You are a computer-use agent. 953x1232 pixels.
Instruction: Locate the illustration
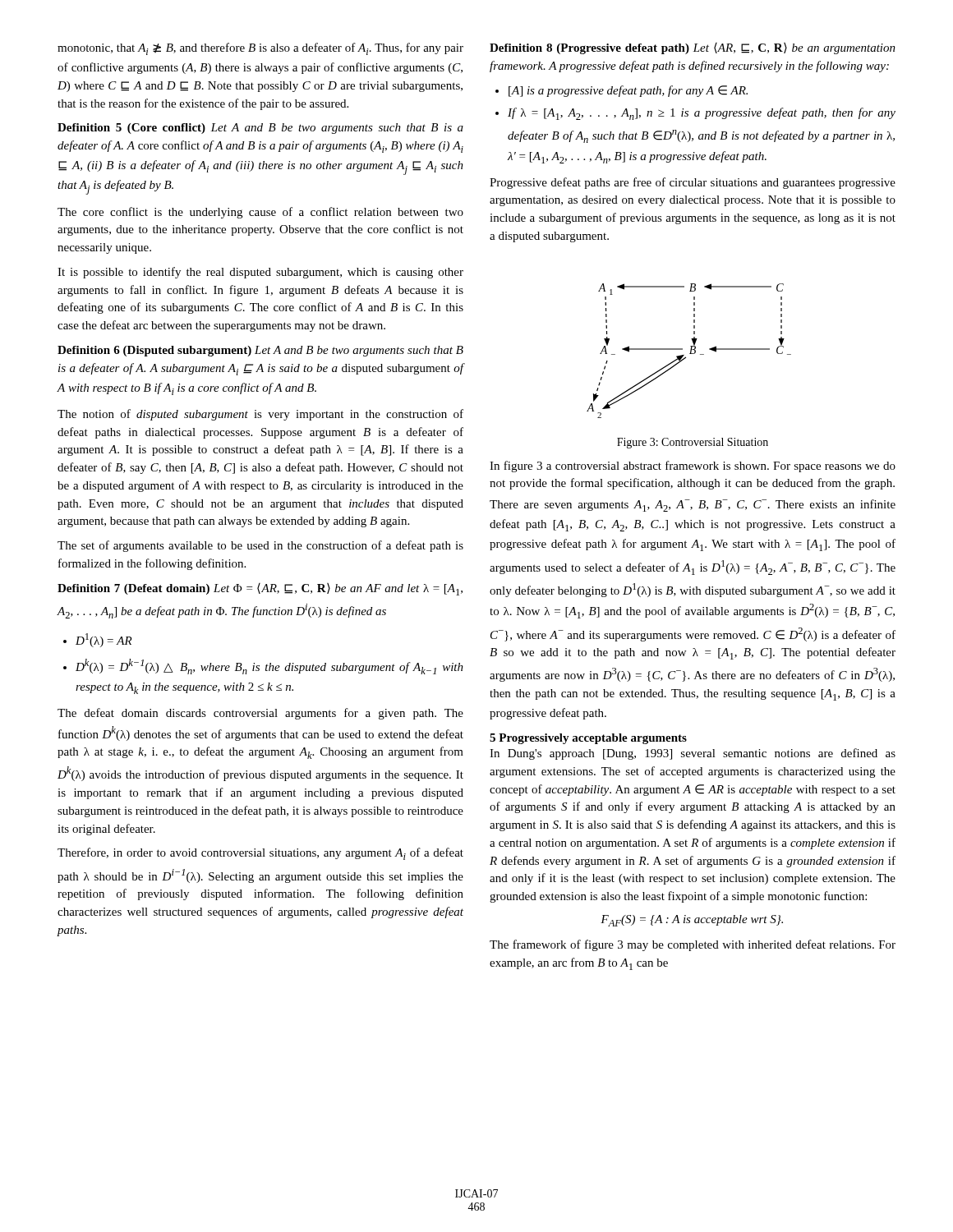click(693, 345)
